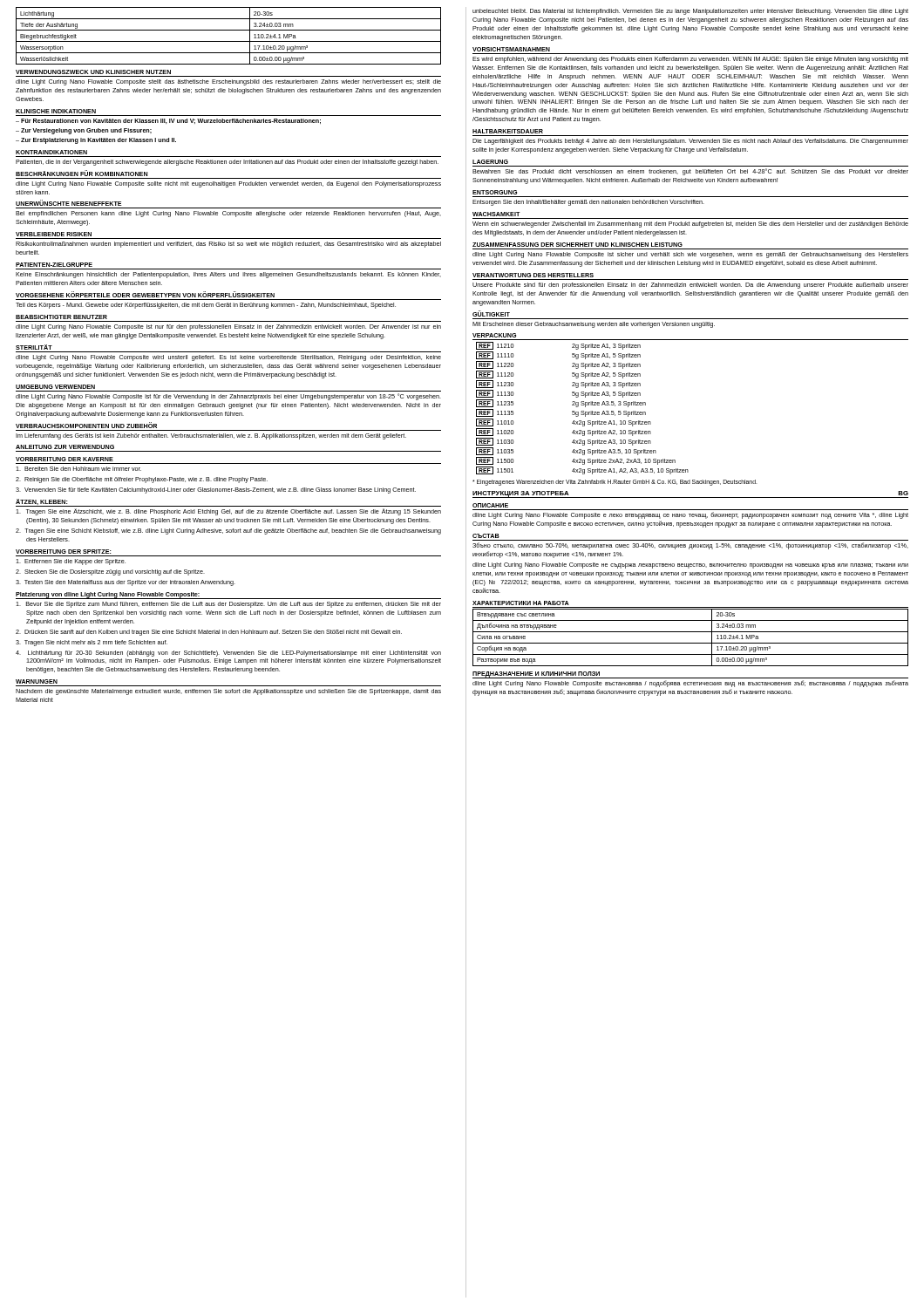Locate the block of text that opens with "Tragen Sie eine Ätzschicht, wie z."

[228, 516]
